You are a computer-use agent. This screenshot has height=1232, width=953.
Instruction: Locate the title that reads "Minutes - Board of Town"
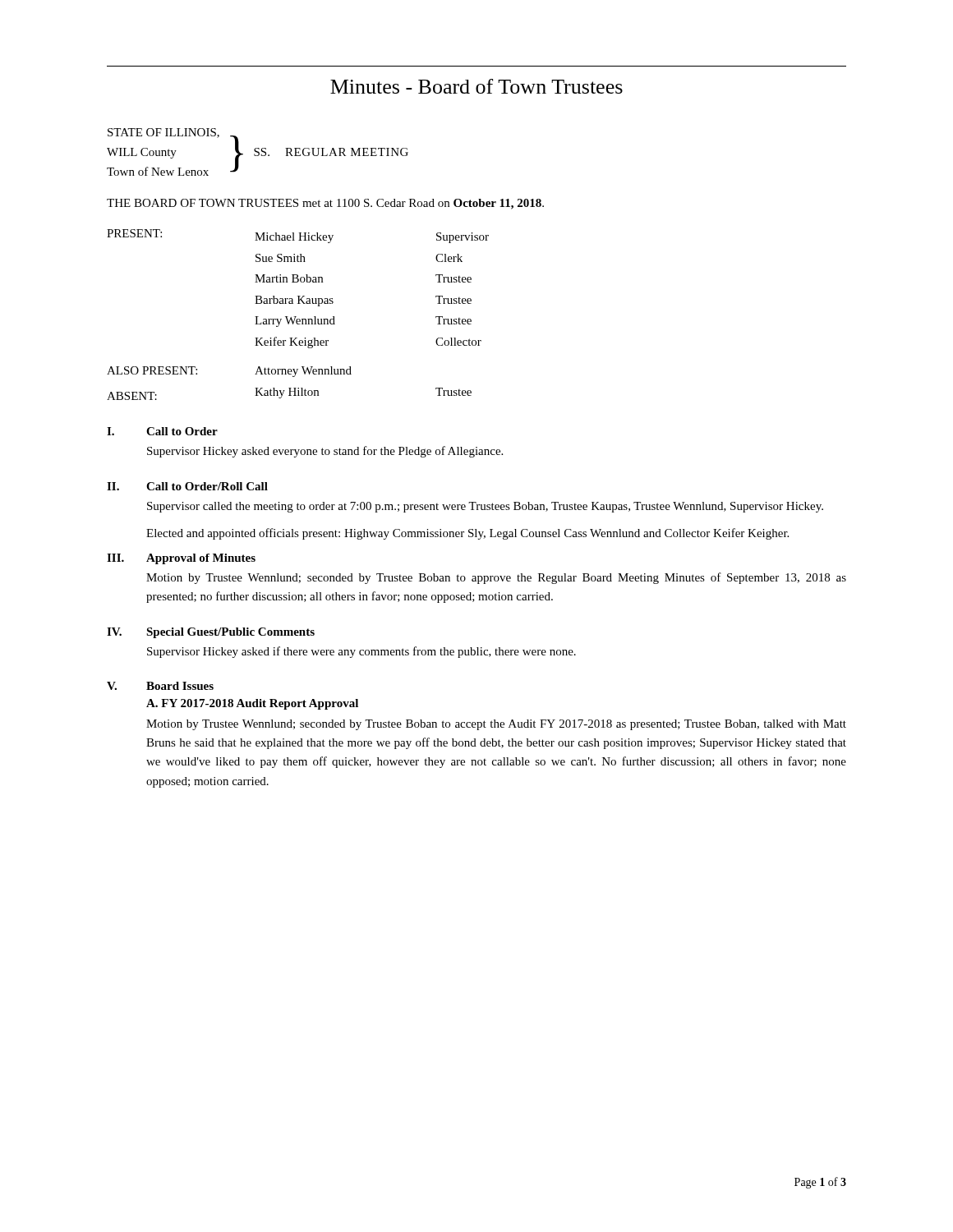(476, 82)
